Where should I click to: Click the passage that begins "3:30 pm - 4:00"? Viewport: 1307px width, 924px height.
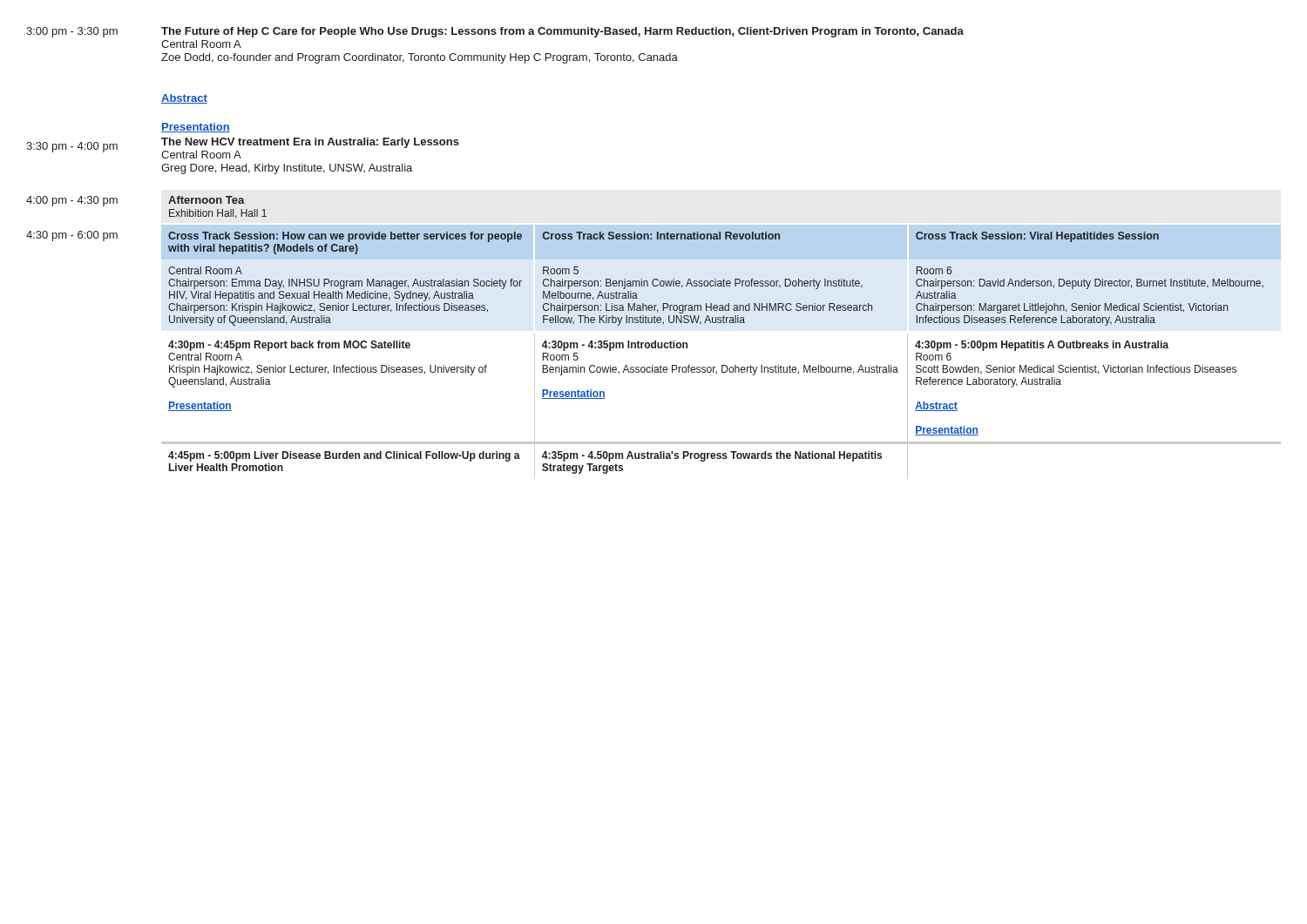point(72,146)
